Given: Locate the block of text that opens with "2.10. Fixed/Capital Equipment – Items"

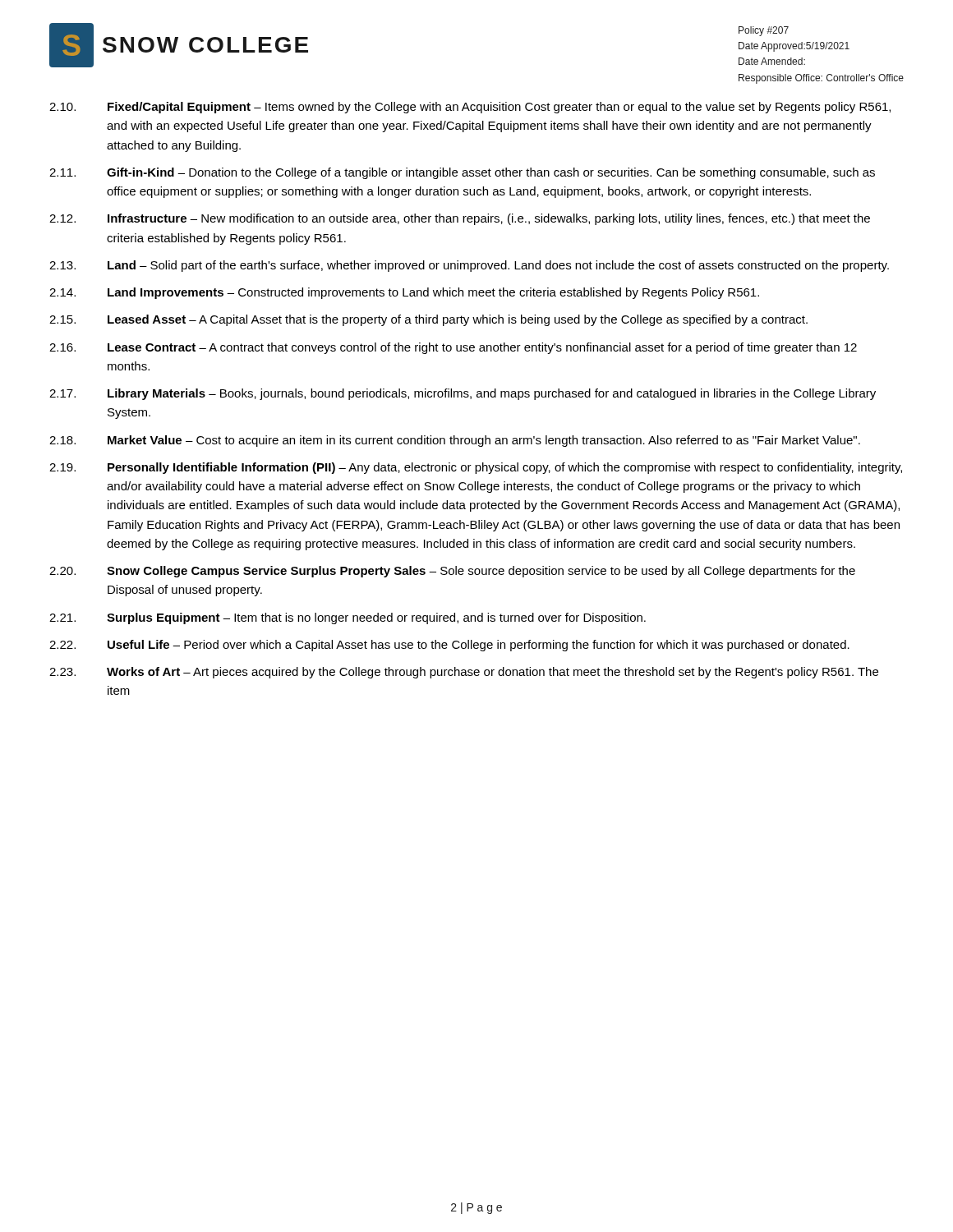Looking at the screenshot, I should (476, 126).
